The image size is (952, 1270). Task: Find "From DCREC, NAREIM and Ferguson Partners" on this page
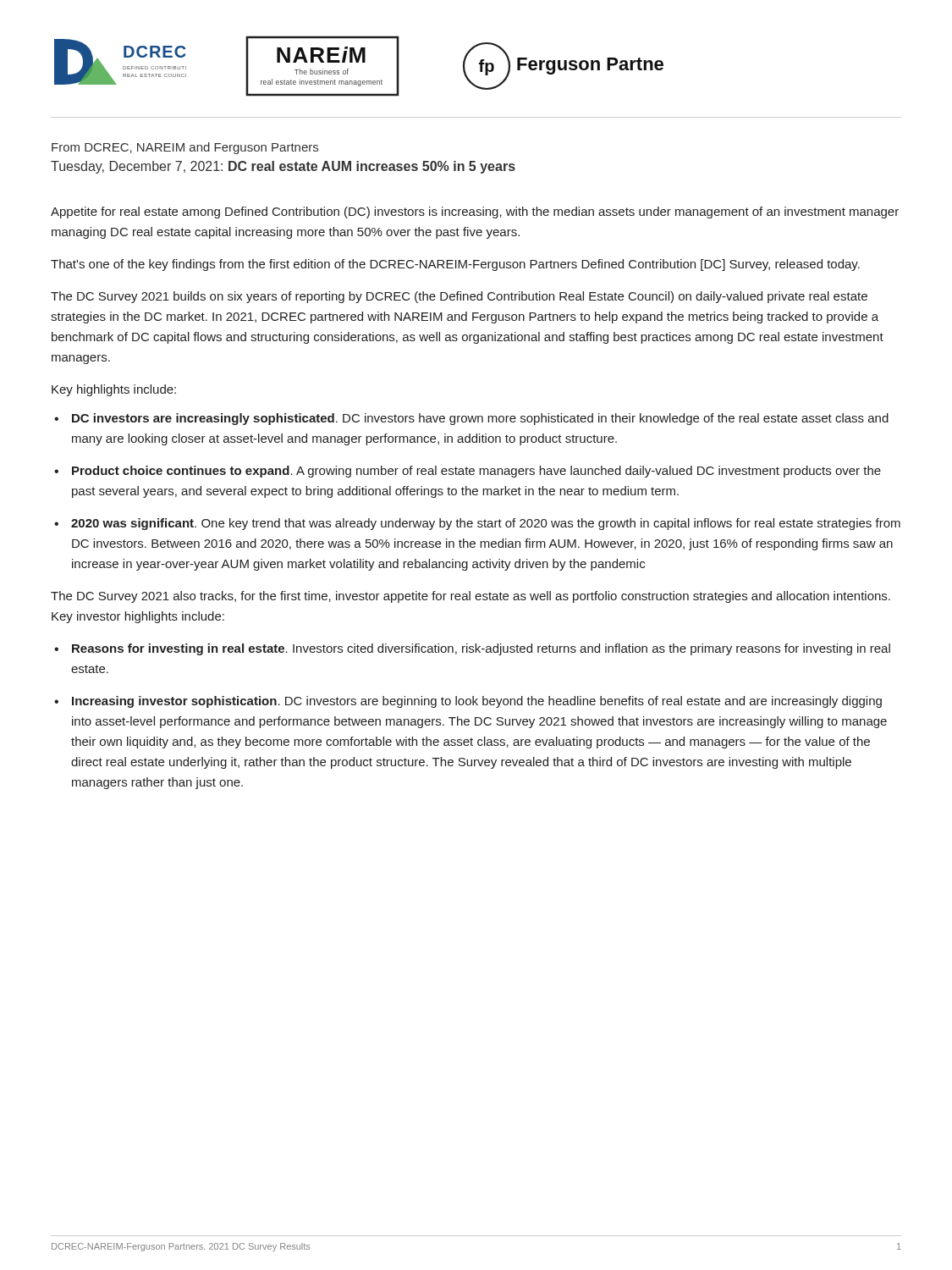click(185, 147)
